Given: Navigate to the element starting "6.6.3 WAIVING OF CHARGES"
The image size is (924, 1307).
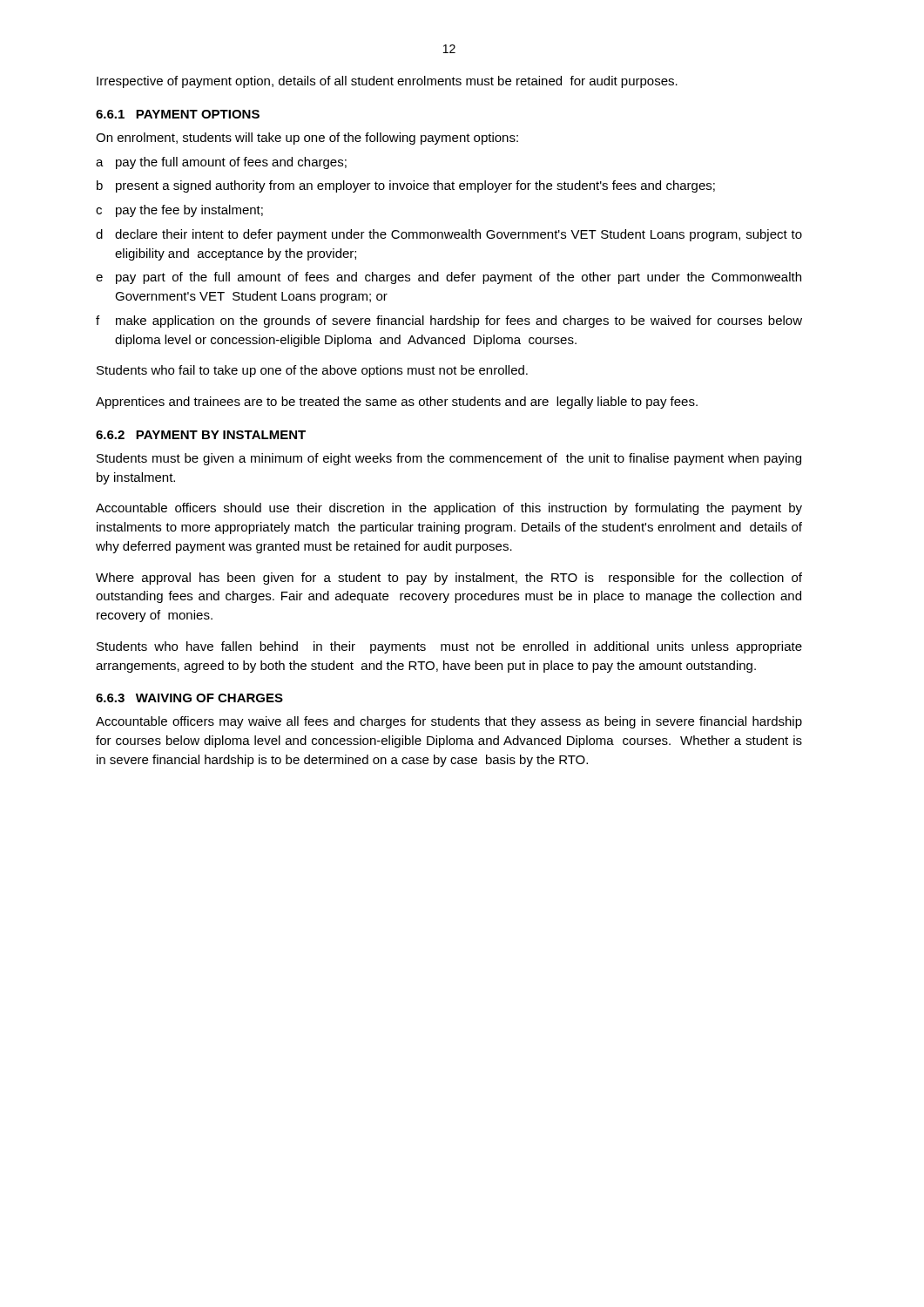Looking at the screenshot, I should click(189, 698).
